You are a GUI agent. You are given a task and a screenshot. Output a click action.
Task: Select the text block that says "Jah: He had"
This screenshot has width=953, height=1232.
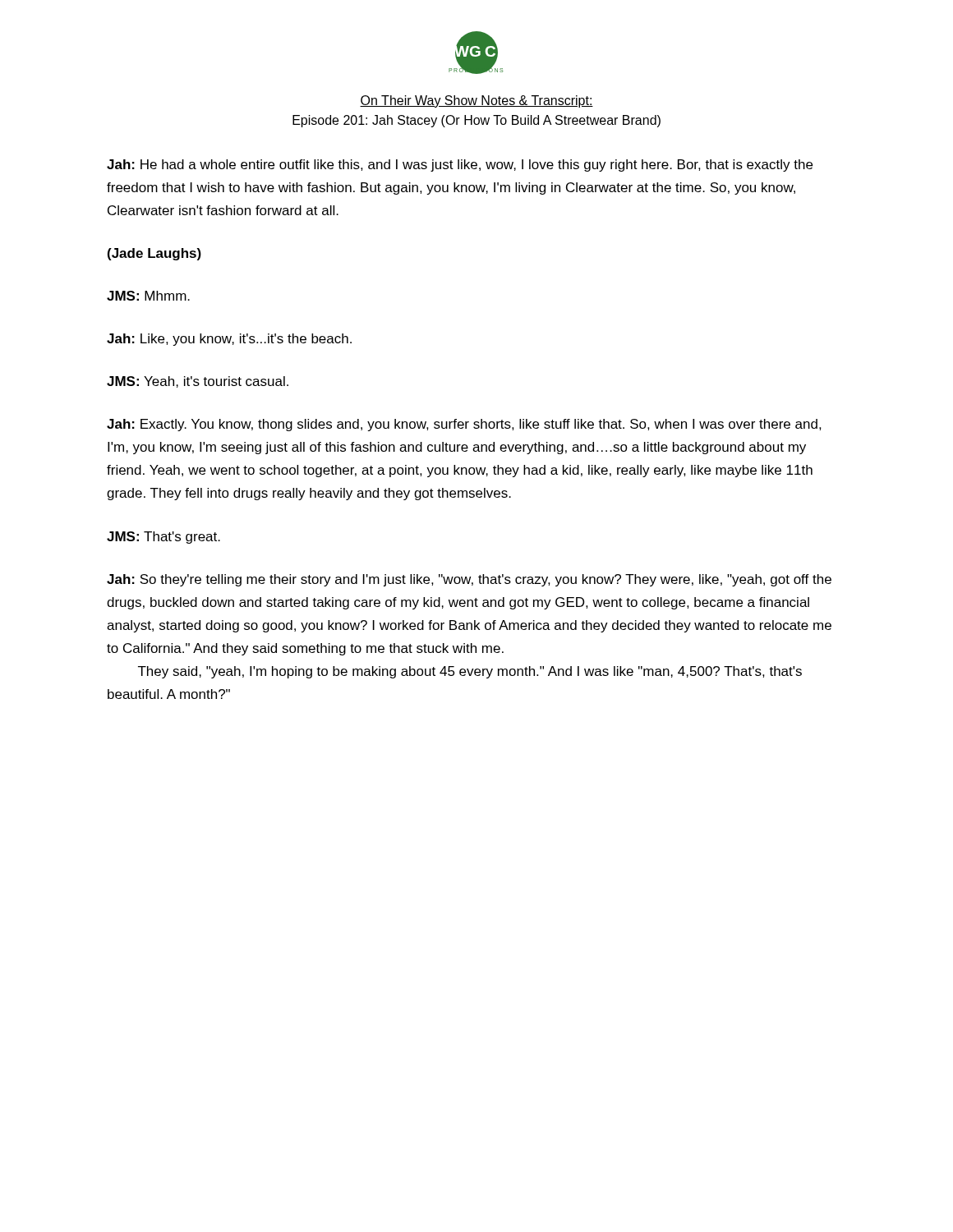pos(460,188)
